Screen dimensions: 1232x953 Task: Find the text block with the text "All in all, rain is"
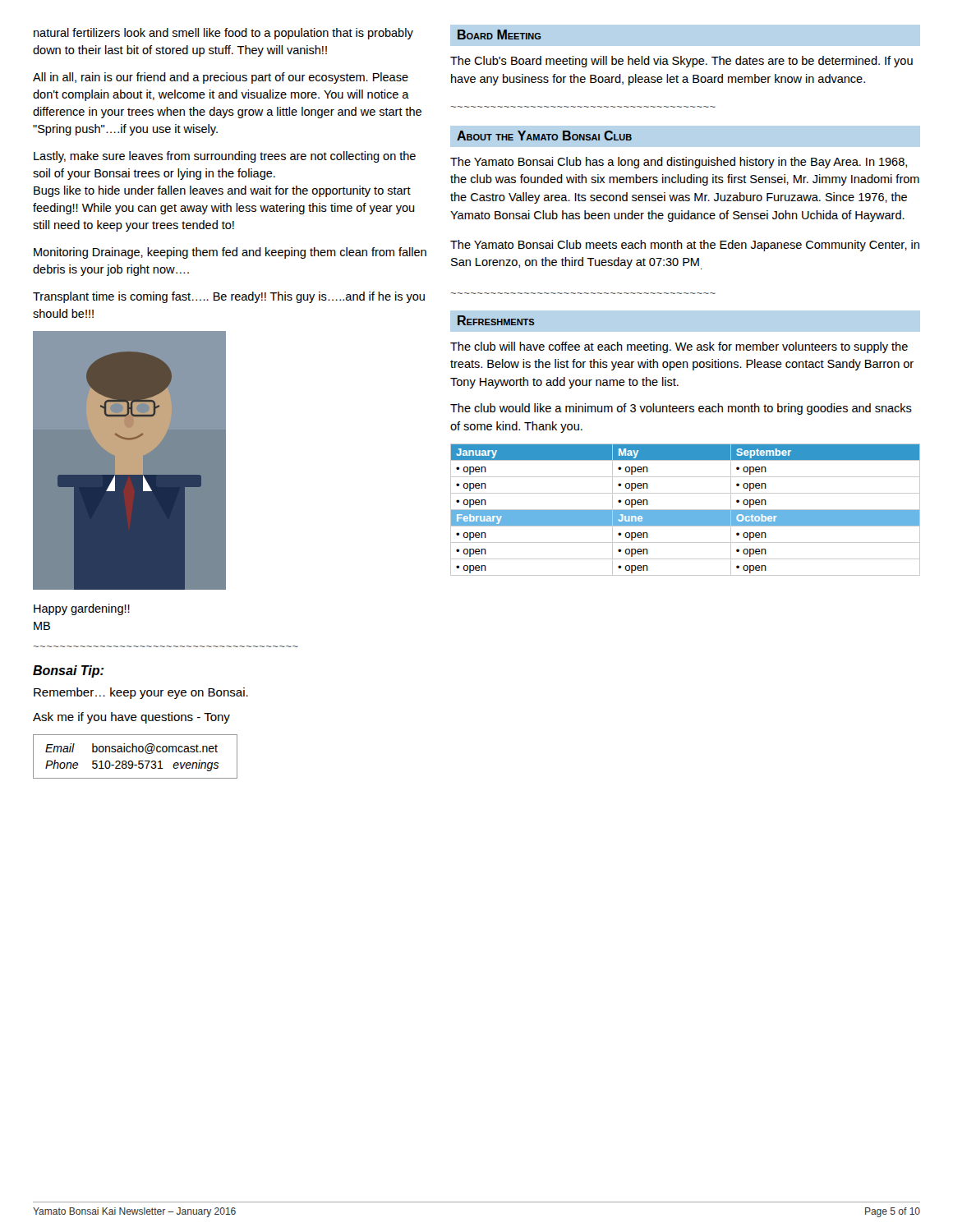[227, 103]
